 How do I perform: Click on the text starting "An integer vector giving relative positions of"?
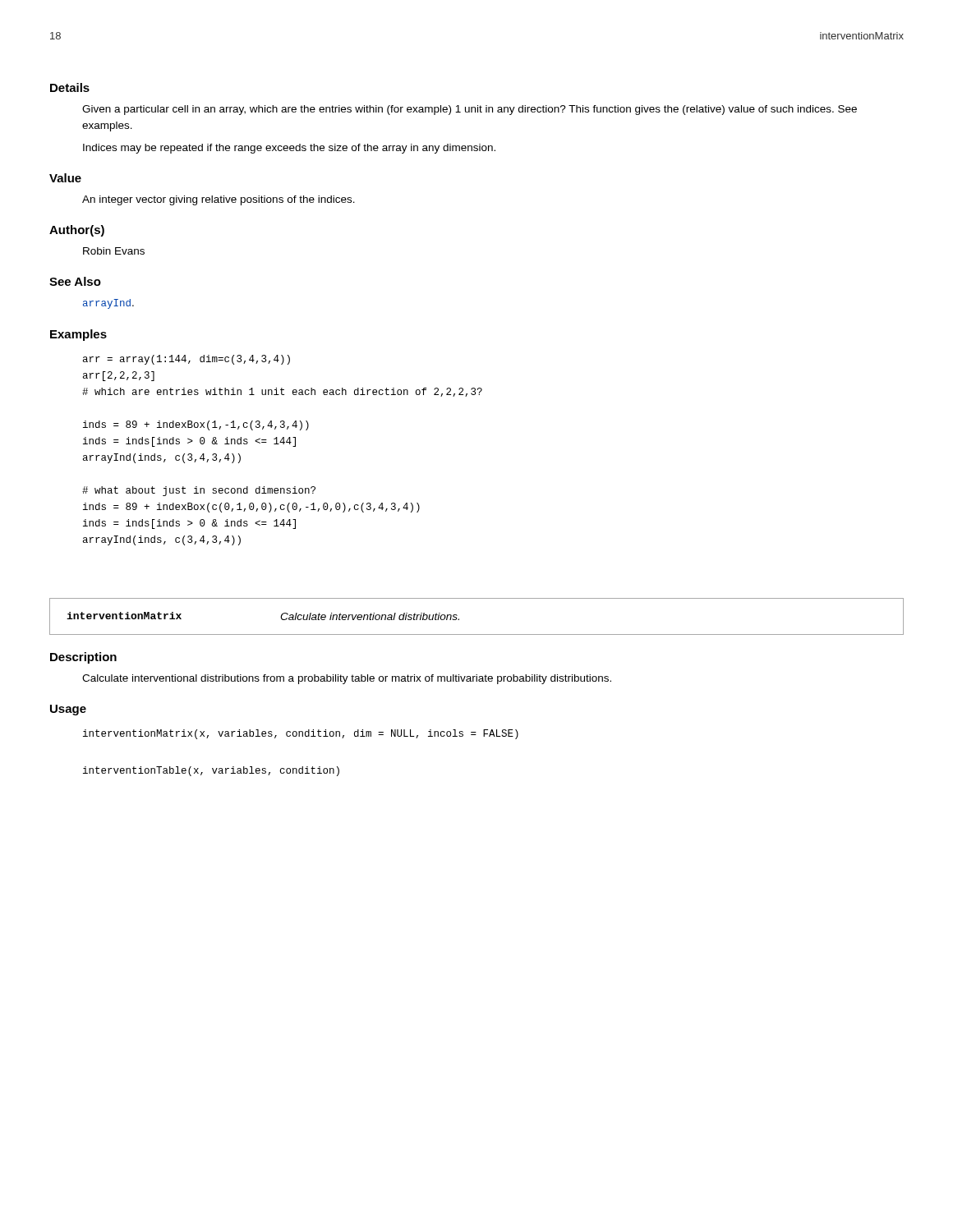click(x=219, y=199)
